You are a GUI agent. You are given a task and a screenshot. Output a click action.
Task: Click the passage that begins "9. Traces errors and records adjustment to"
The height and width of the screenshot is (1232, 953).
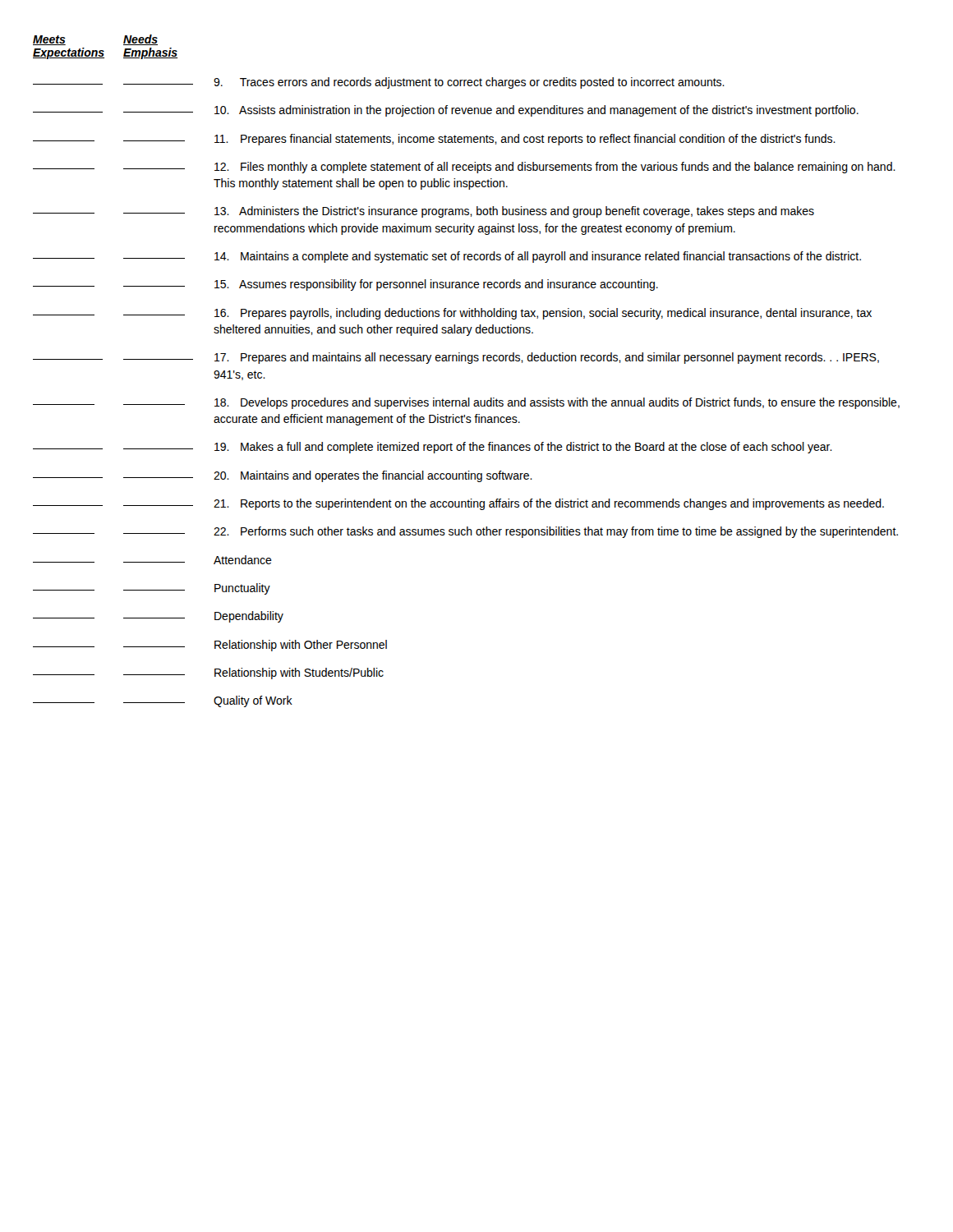[x=468, y=82]
